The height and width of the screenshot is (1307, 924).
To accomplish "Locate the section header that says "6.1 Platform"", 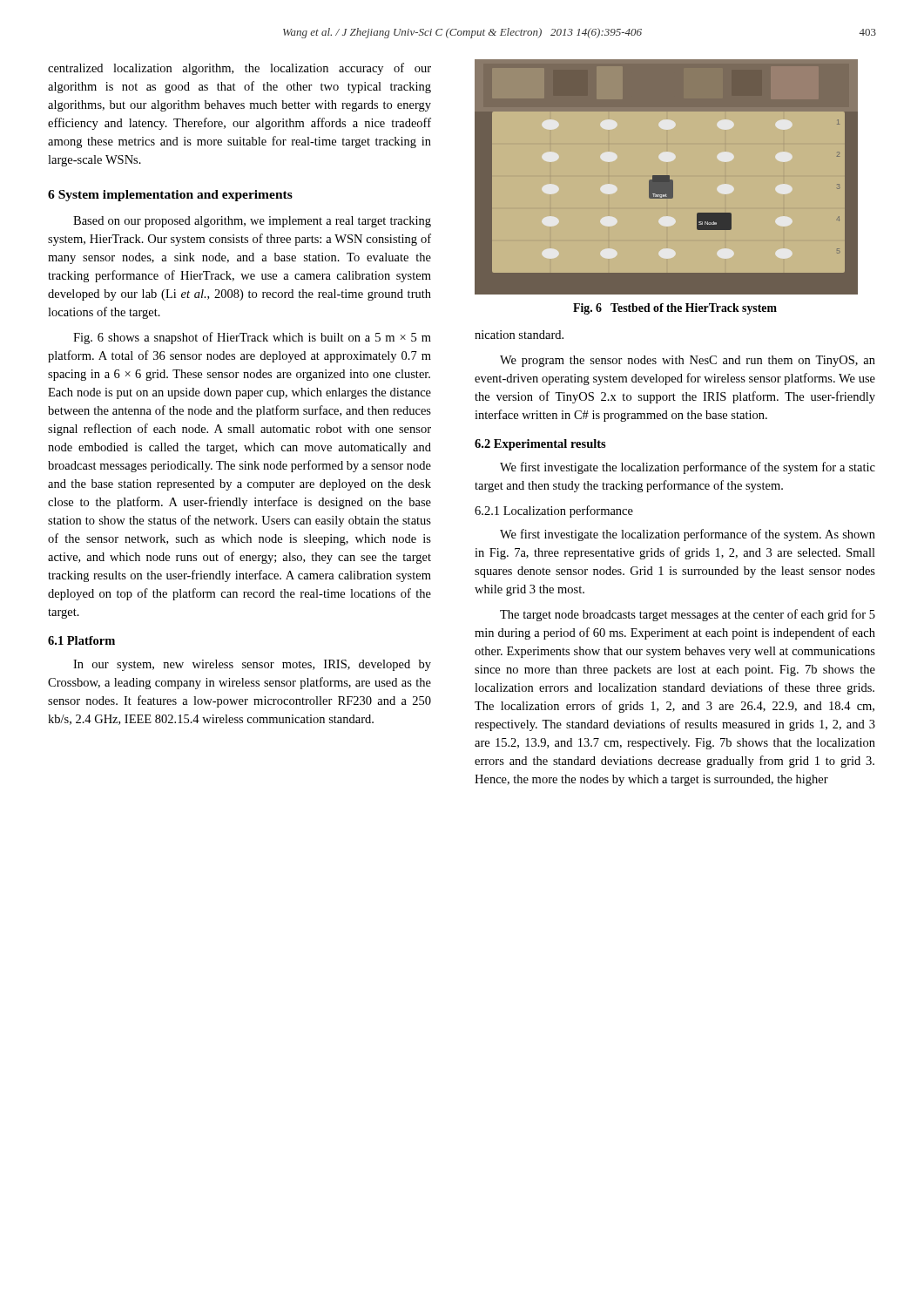I will click(81, 640).
